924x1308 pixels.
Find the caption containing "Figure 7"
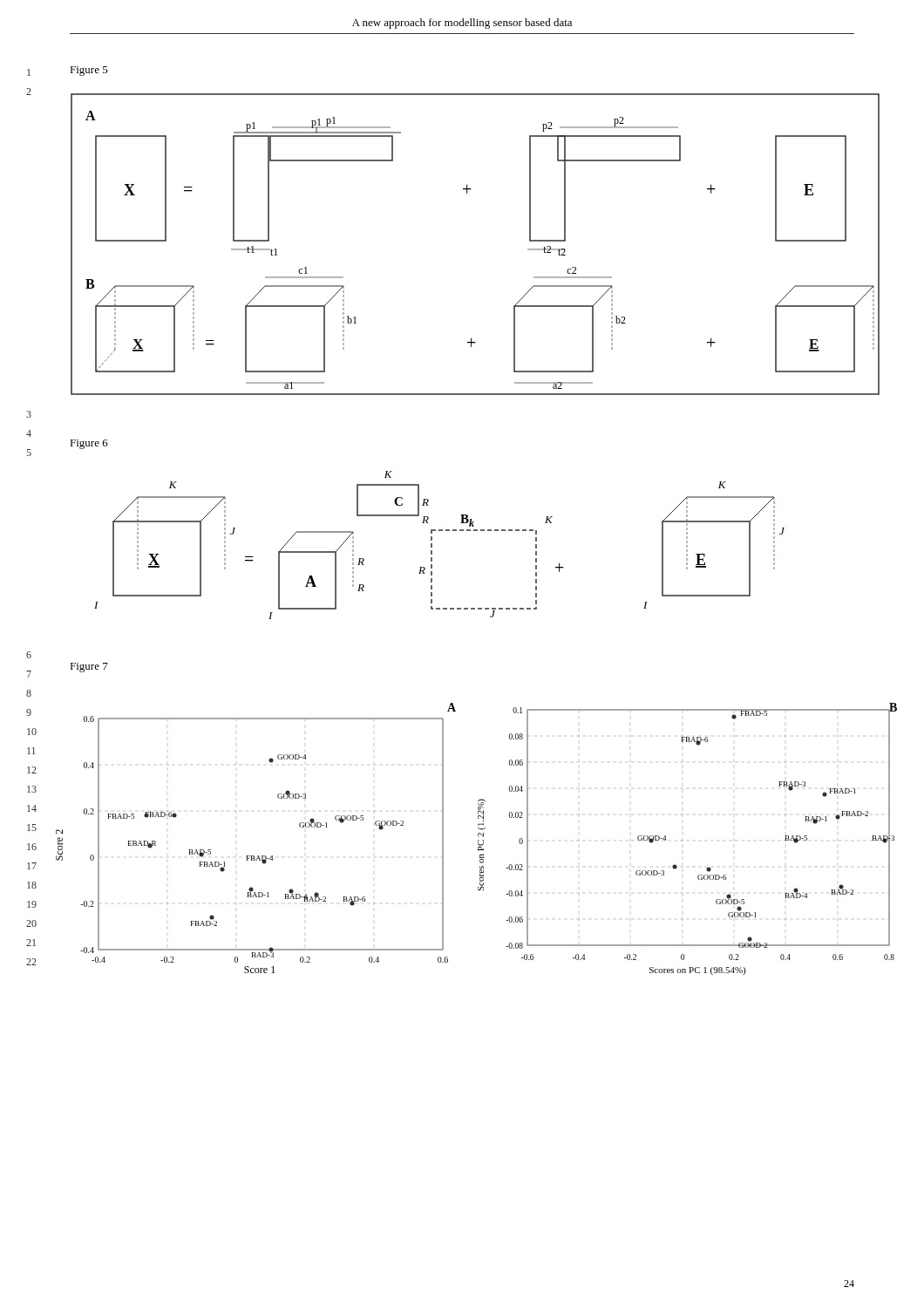[89, 666]
